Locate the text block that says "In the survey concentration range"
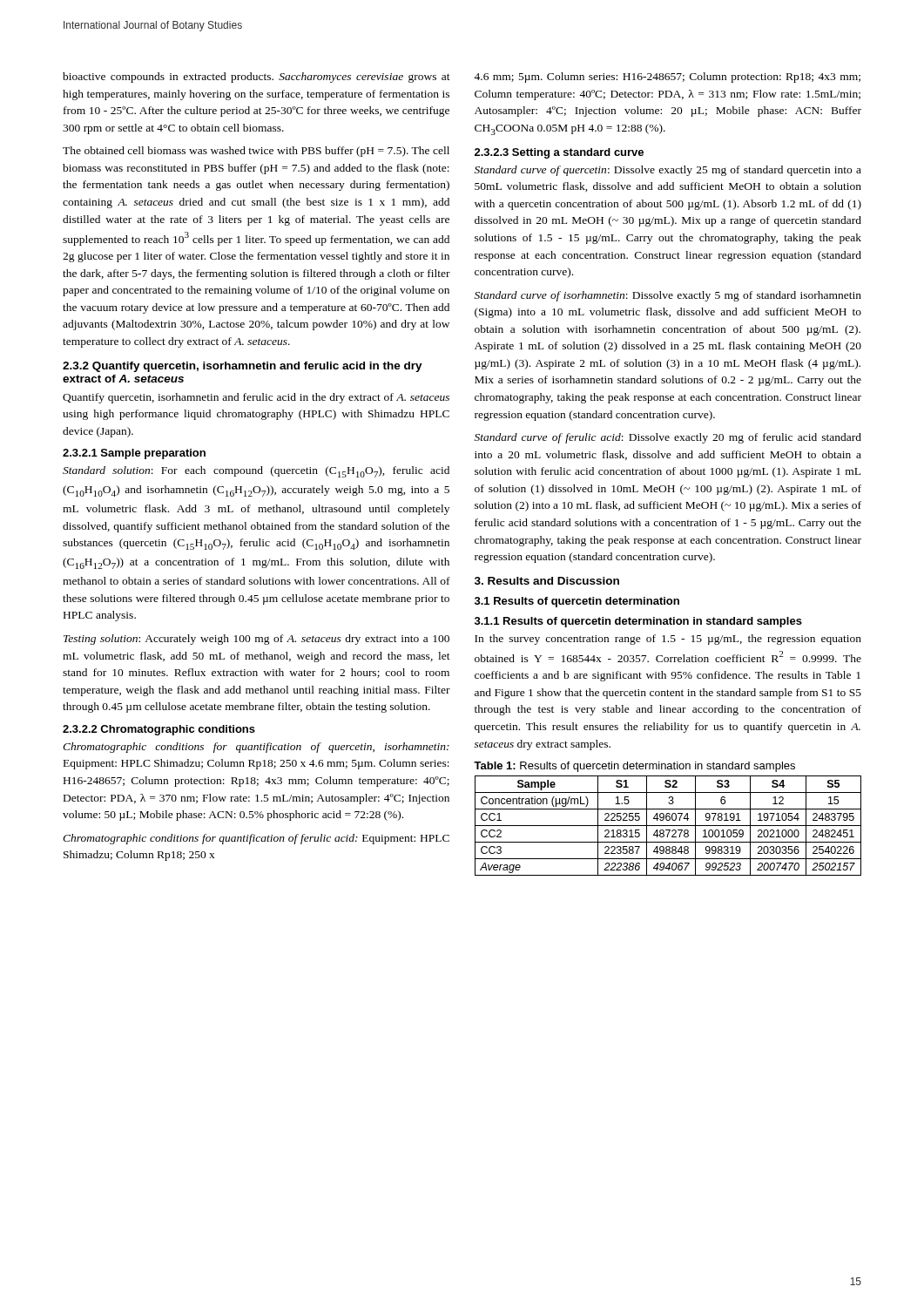The width and height of the screenshot is (924, 1307). 668,691
